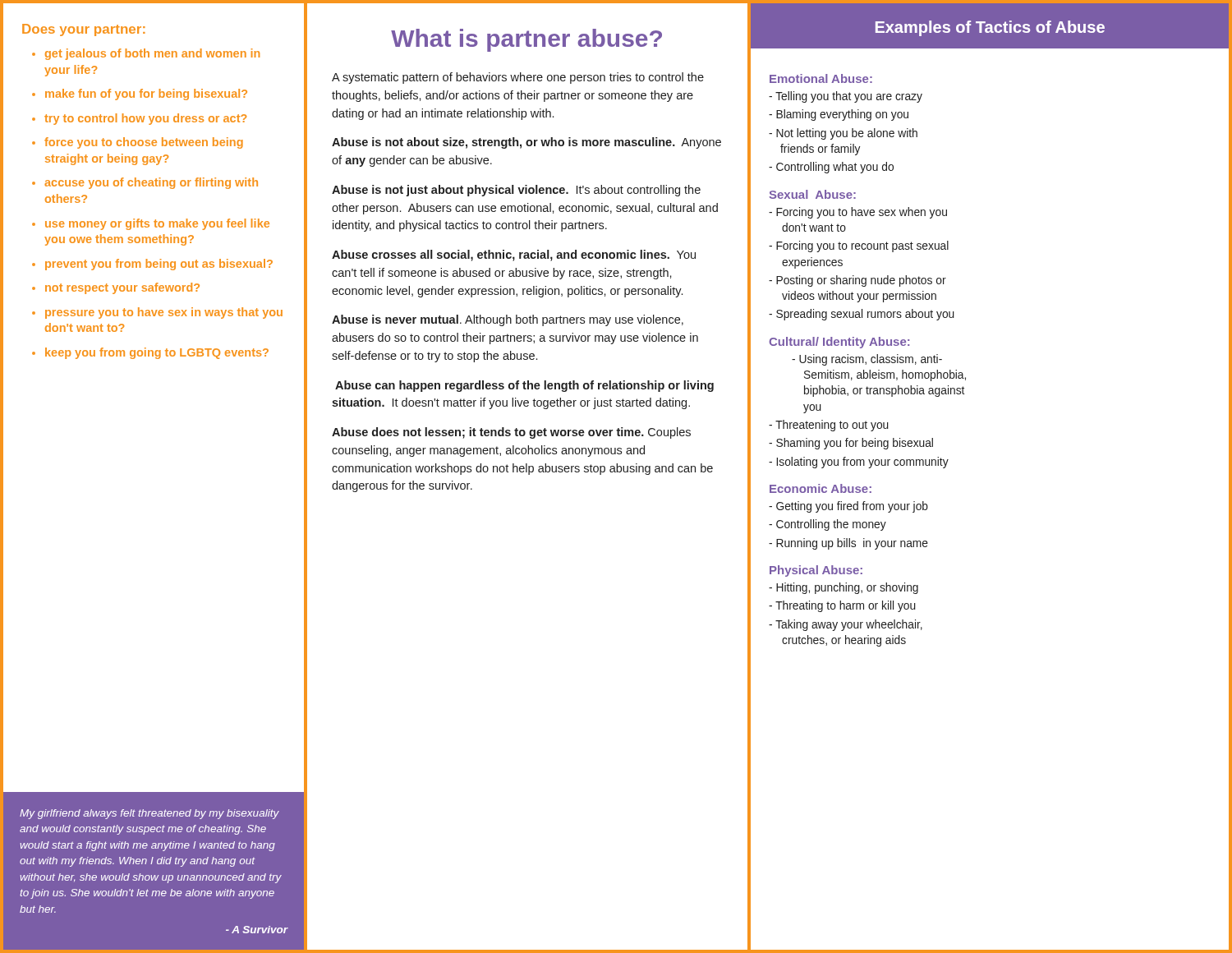Screen dimensions: 953x1232
Task: Find the list item that says "get jealous of both men and"
Action: pos(153,61)
